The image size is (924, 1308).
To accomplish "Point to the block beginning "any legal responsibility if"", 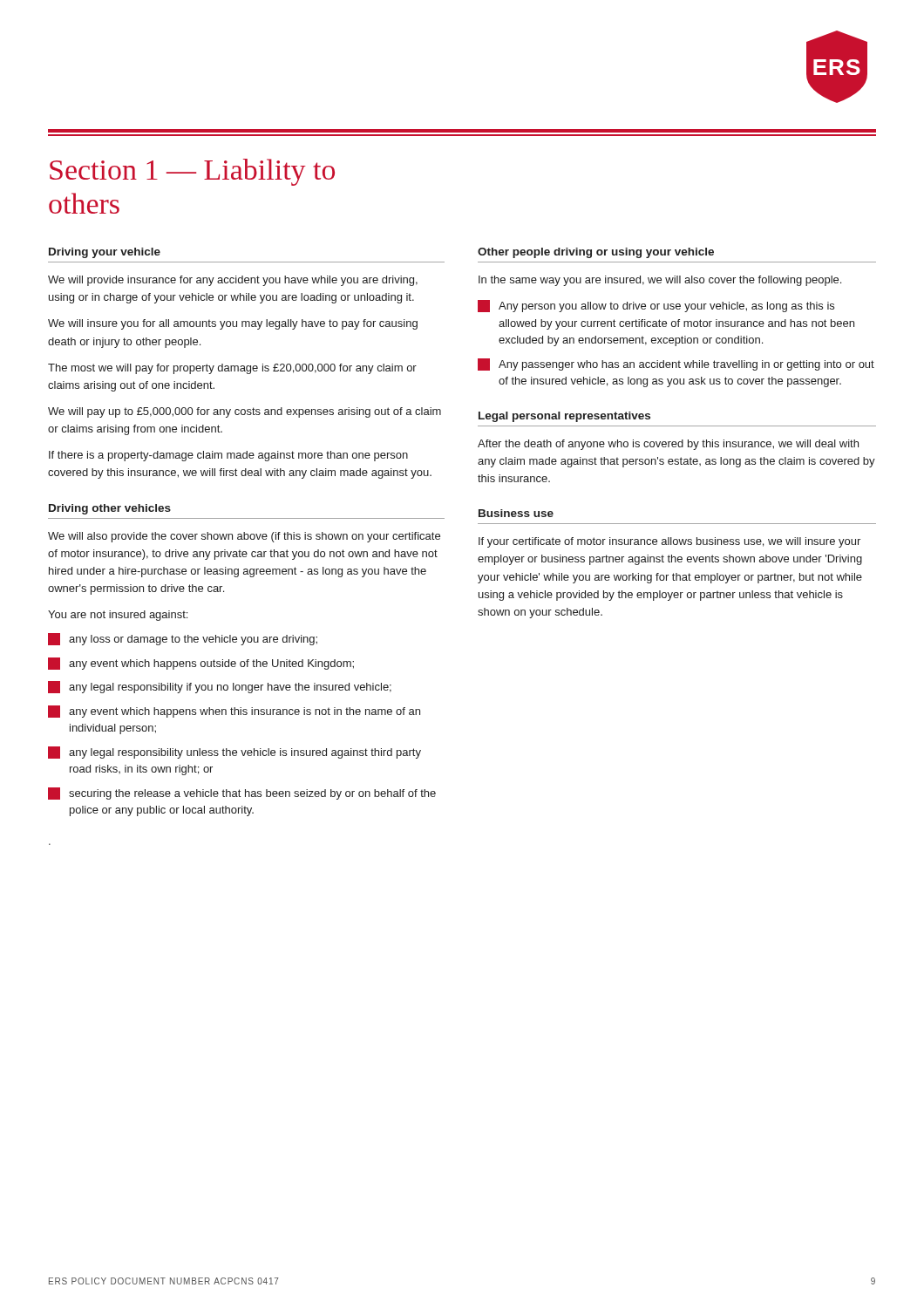I will [246, 687].
